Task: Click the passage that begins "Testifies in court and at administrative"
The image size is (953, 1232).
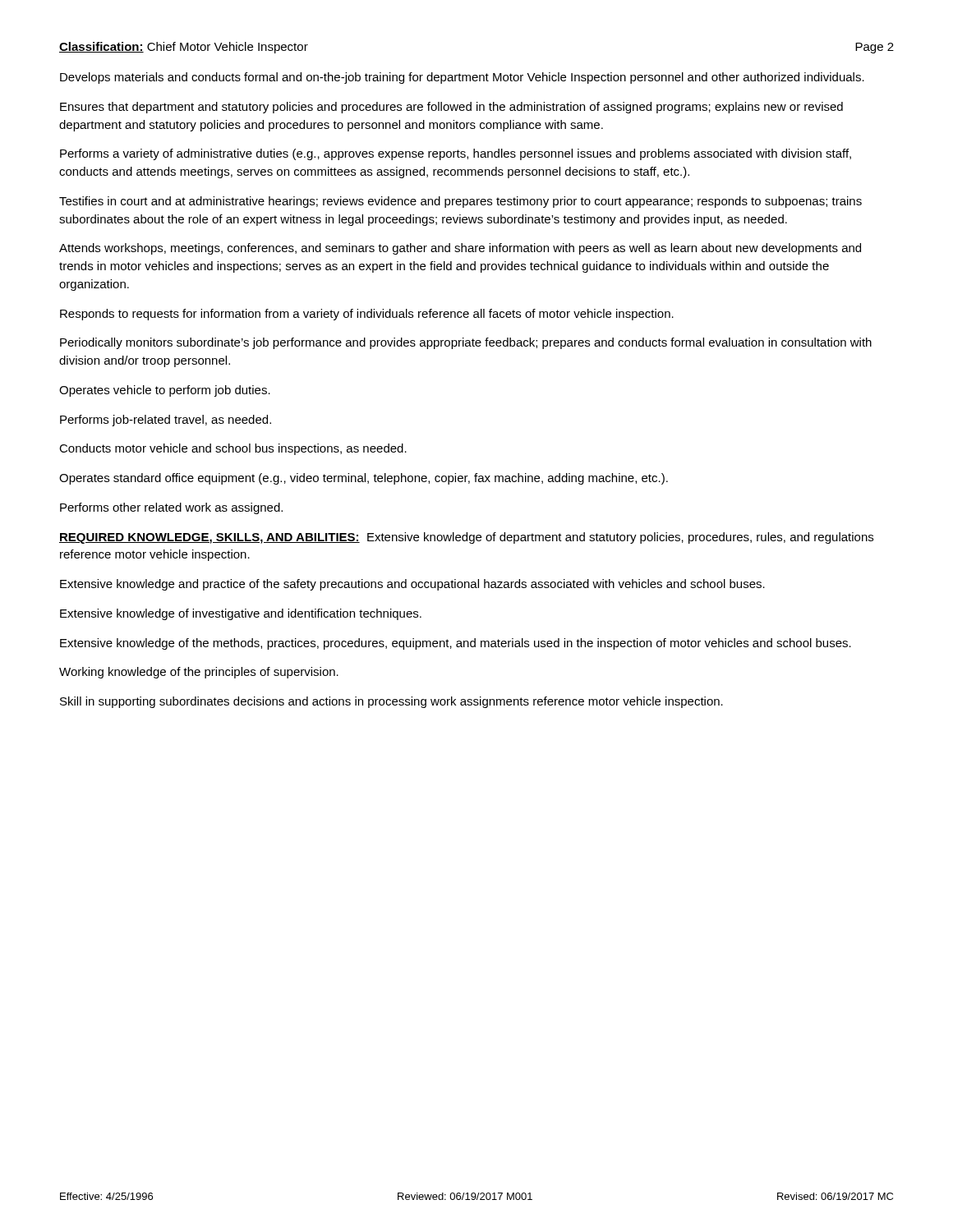Action: 461,210
